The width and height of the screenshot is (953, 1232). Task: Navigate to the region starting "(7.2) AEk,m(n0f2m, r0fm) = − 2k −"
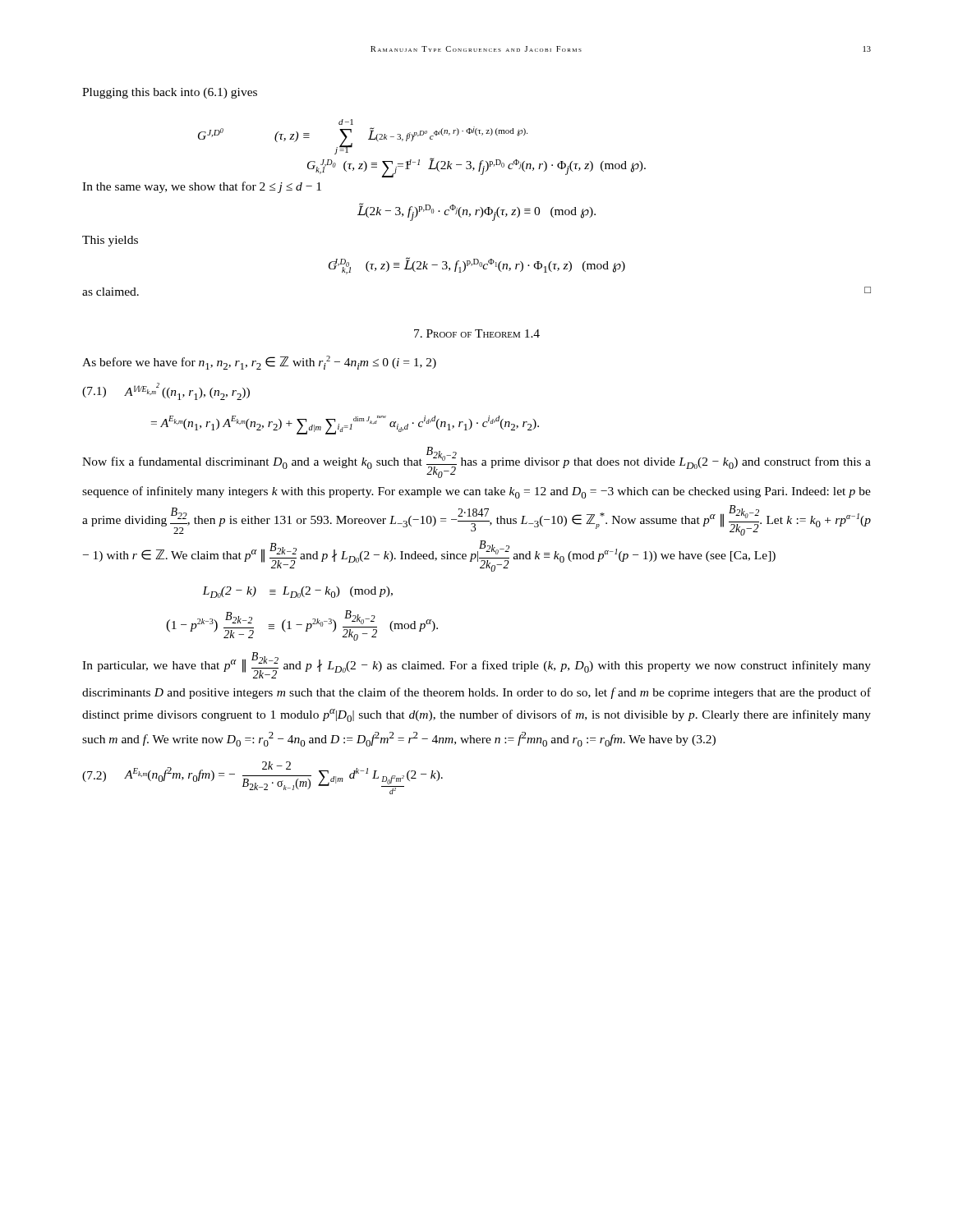(x=262, y=777)
